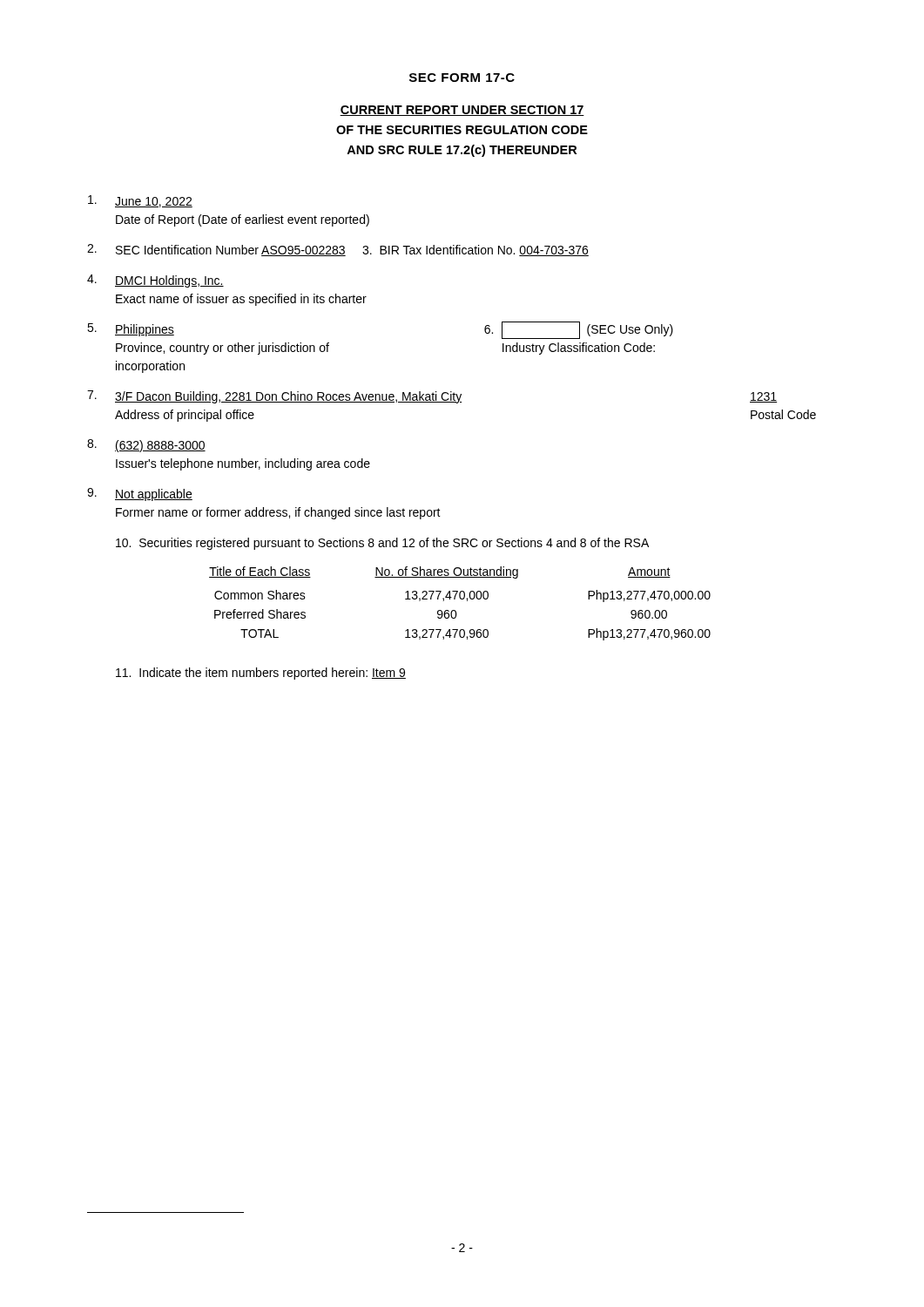Locate the block of text that opens with "4. DMCI Holdings, Inc. Exact name"
This screenshot has width=924, height=1307.
click(227, 290)
